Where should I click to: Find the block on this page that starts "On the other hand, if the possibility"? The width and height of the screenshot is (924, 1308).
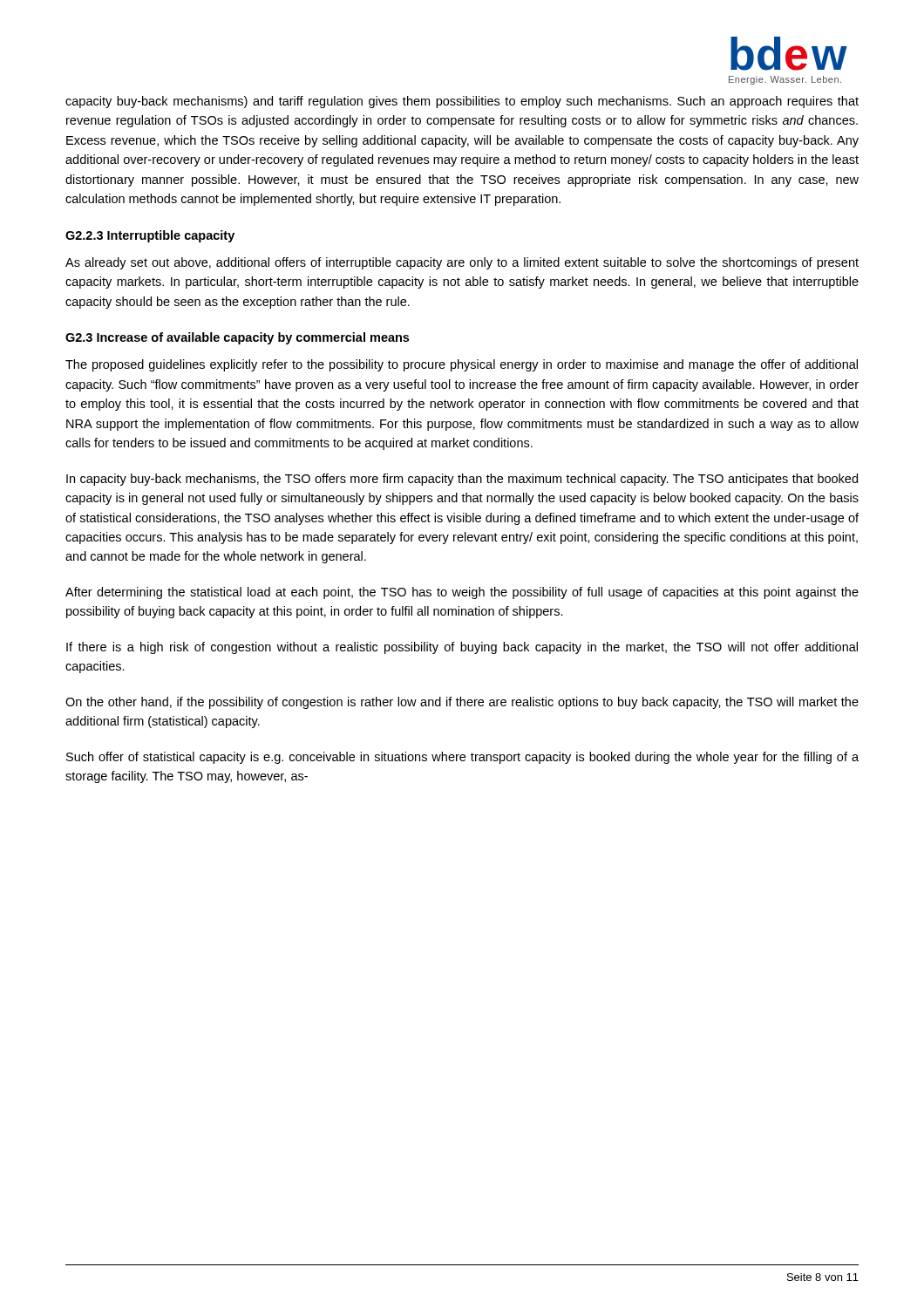coord(462,712)
